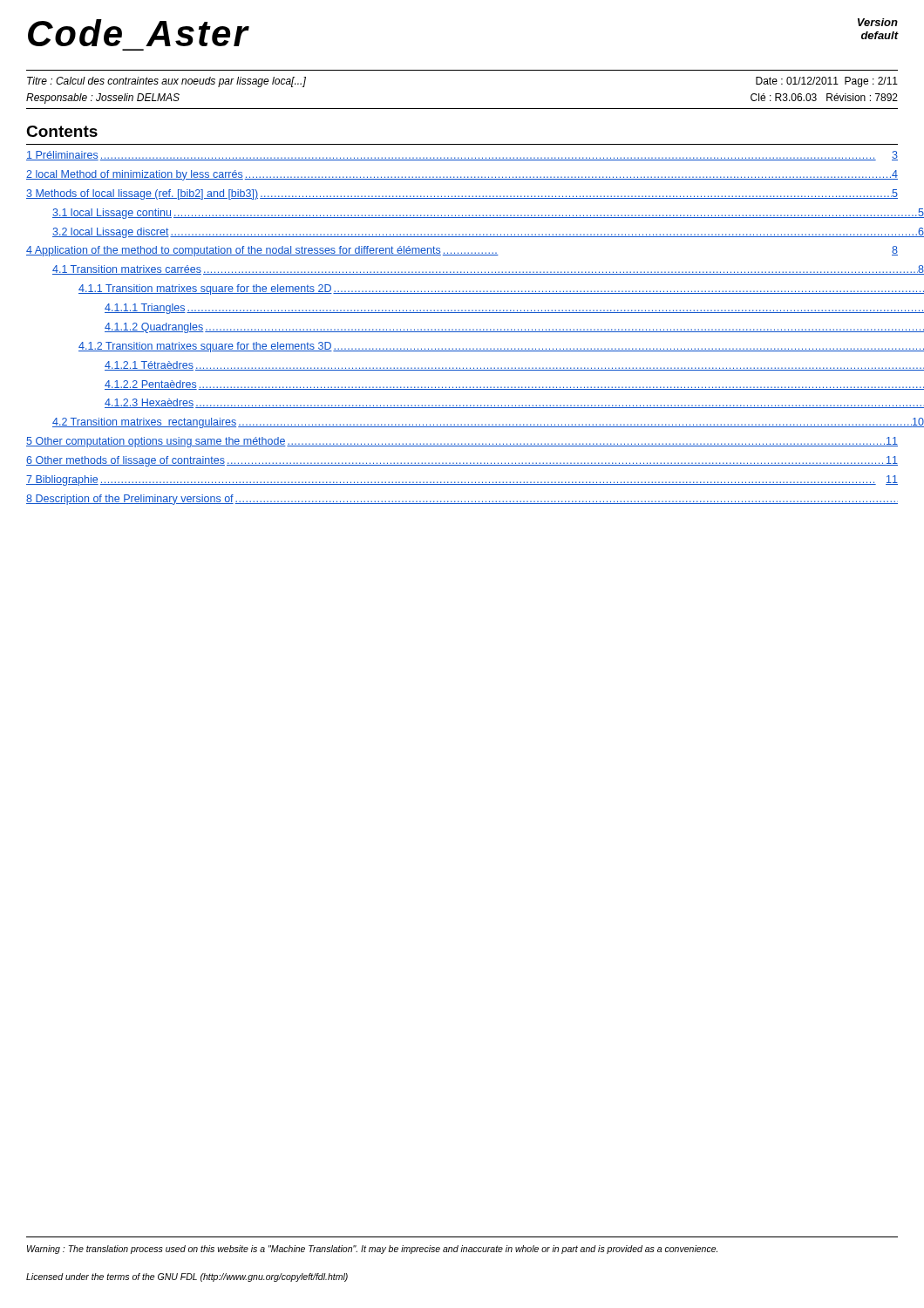Click on the list item that reads "1 Préliminaires"
This screenshot has height=1308, width=924.
pos(462,156)
